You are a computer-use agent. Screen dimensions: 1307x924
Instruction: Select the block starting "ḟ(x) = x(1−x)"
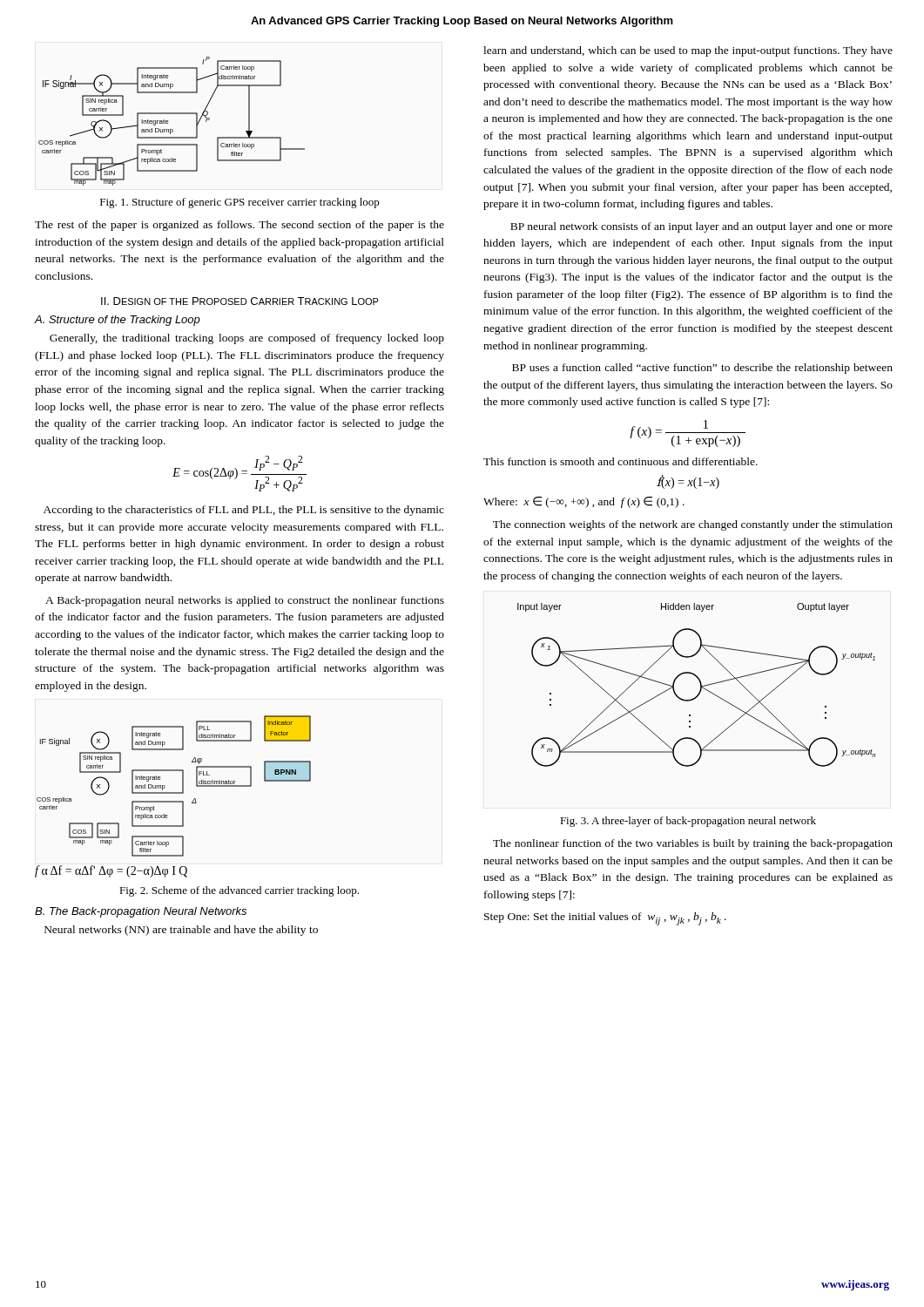pyautogui.click(x=688, y=483)
